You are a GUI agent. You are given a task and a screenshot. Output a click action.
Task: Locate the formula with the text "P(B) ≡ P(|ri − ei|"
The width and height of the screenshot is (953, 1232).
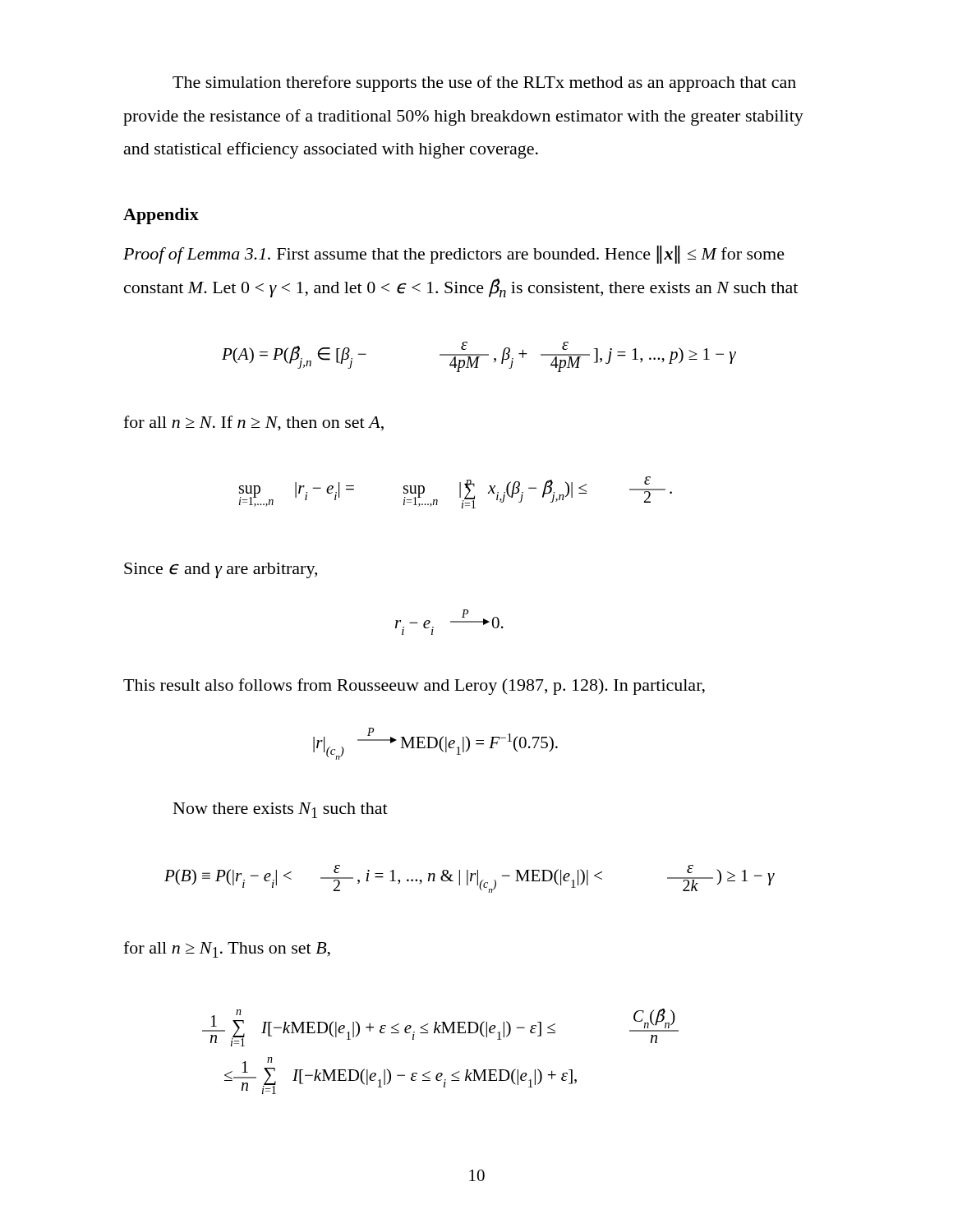tap(476, 875)
